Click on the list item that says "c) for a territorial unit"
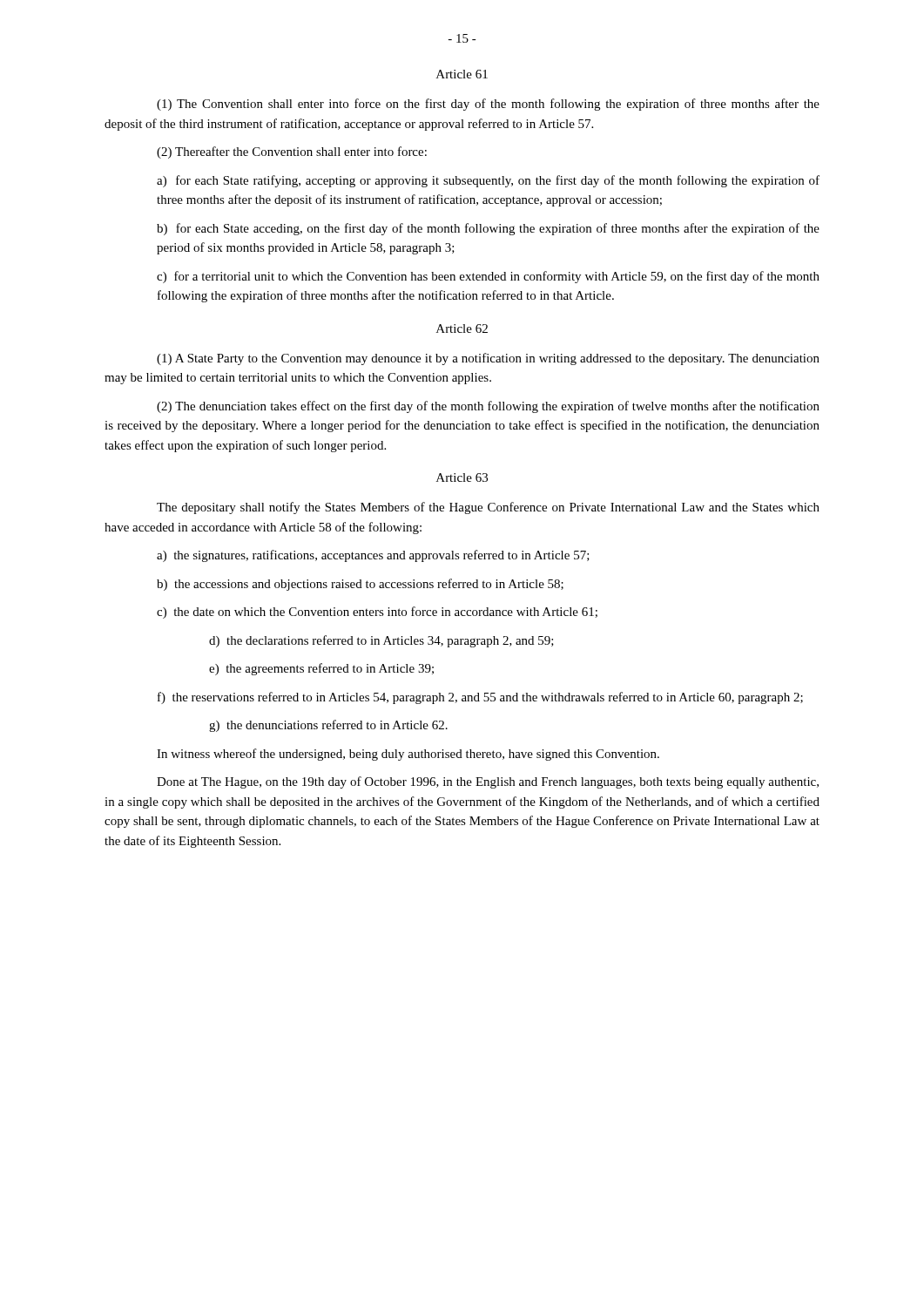This screenshot has height=1307, width=924. pyautogui.click(x=488, y=286)
